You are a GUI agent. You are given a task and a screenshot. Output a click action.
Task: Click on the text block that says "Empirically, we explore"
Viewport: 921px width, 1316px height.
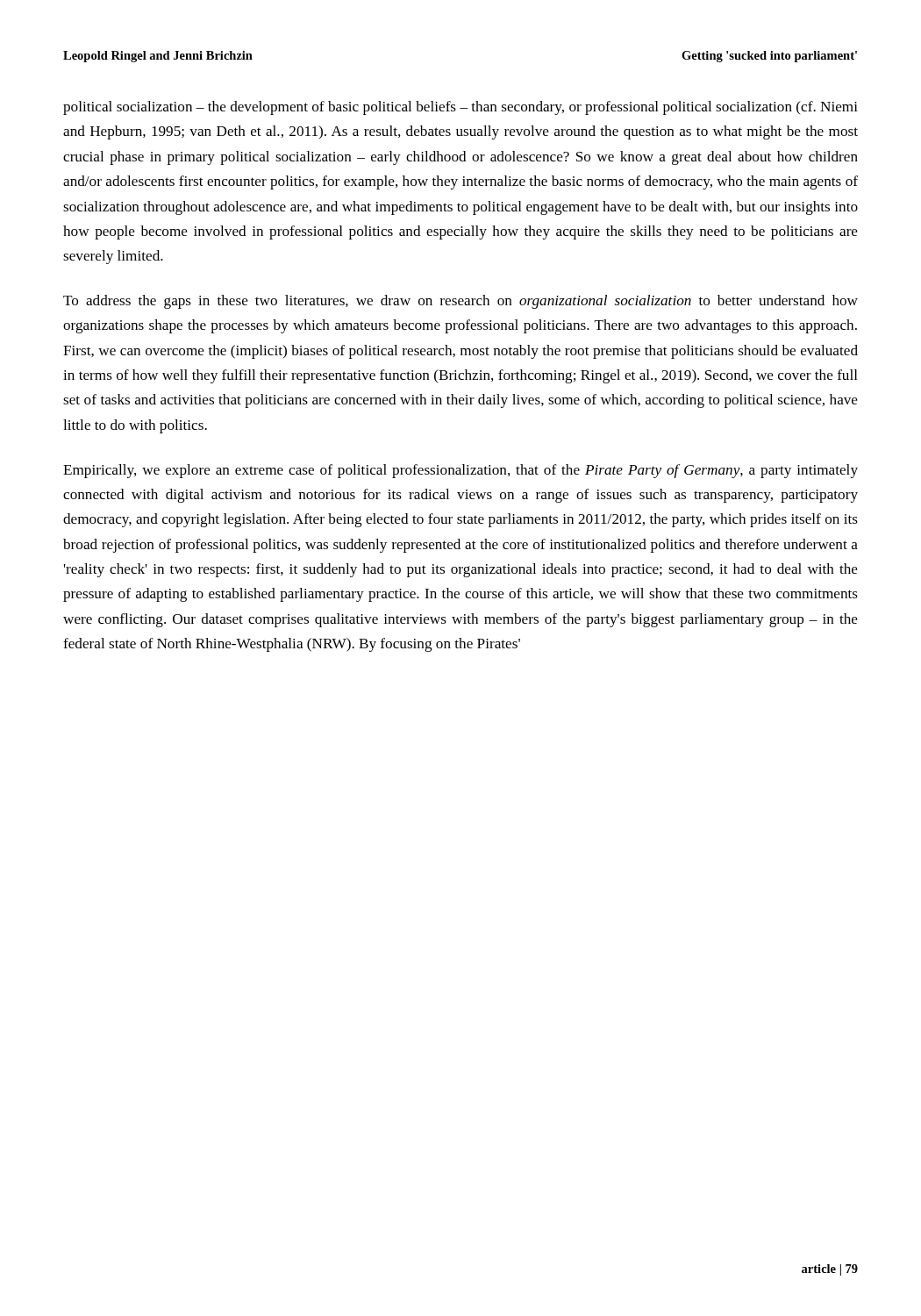pyautogui.click(x=460, y=557)
